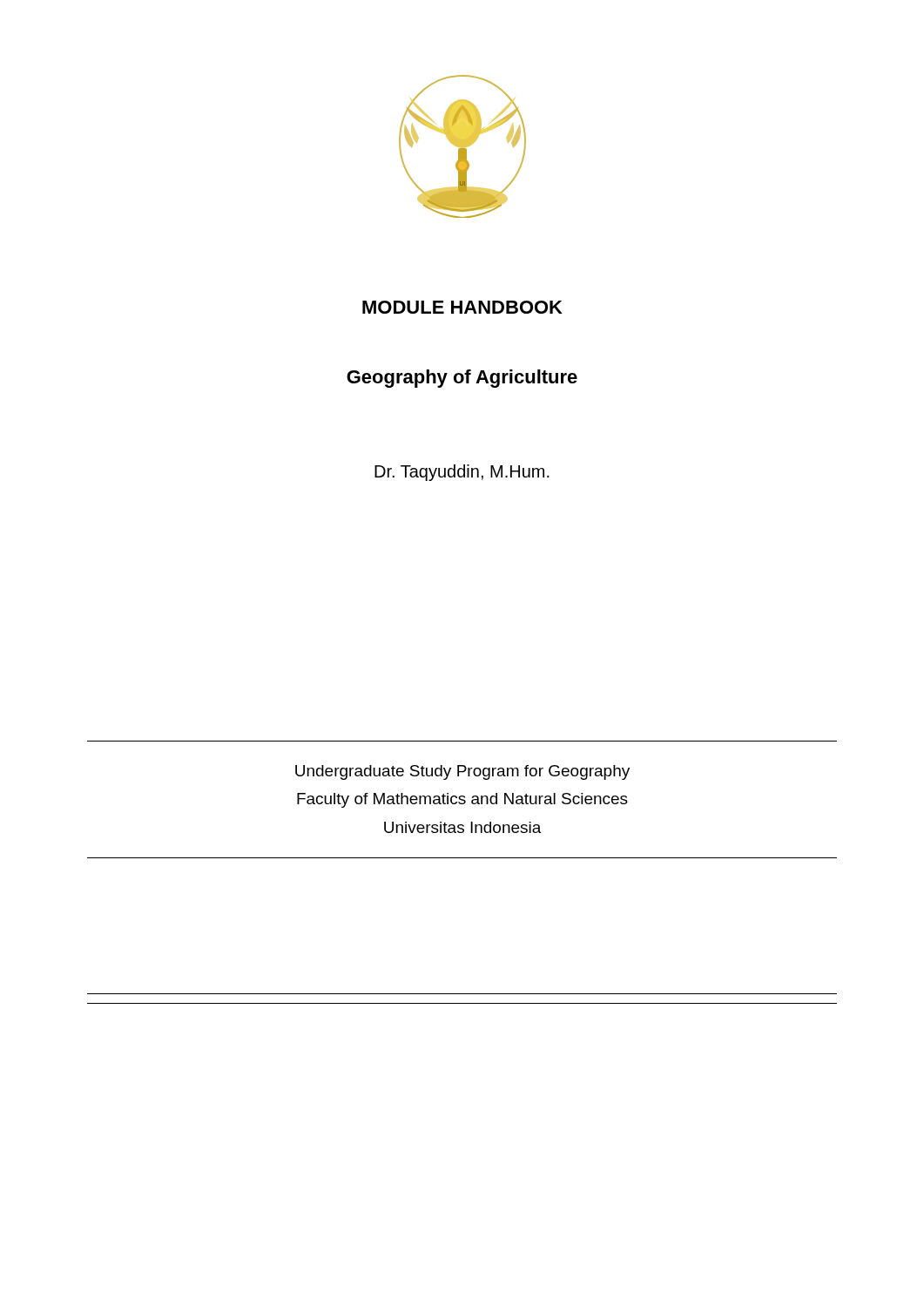Click on the text block starting "MODULE HANDBOOK"
Viewport: 924px width, 1307px height.
(462, 307)
